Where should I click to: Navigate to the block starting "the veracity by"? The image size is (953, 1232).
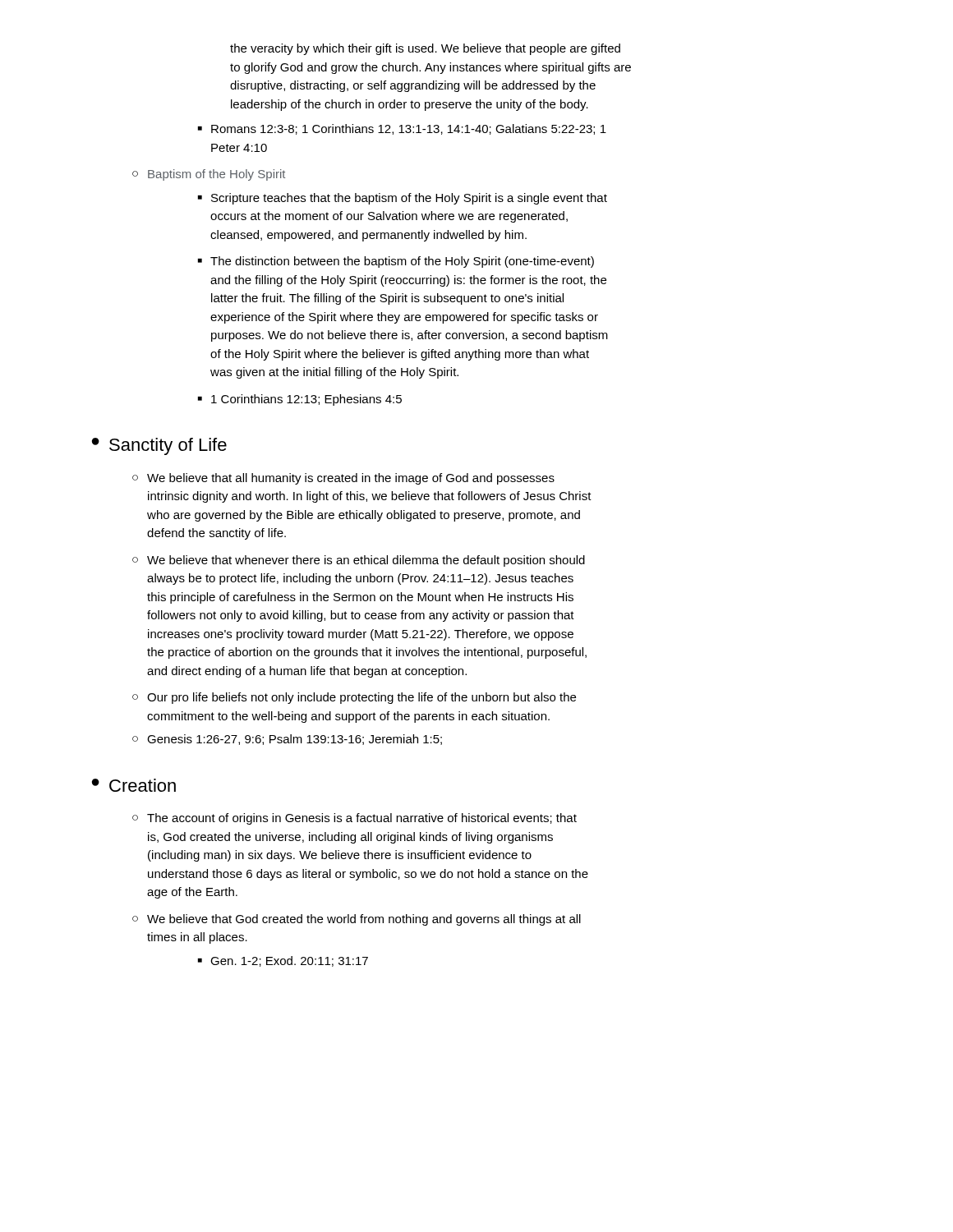[x=431, y=76]
